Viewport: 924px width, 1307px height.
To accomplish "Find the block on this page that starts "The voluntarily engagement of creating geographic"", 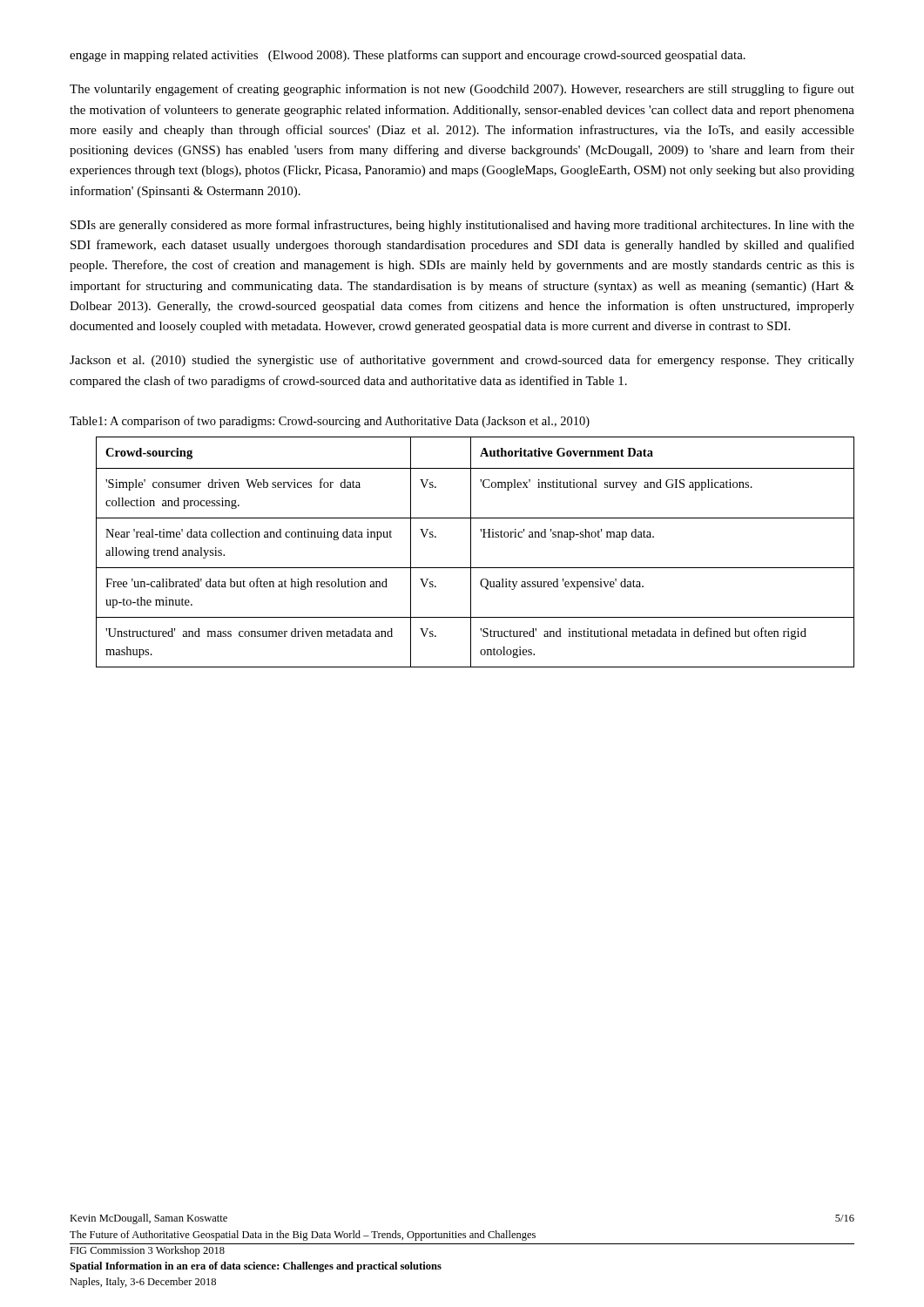I will [x=462, y=140].
